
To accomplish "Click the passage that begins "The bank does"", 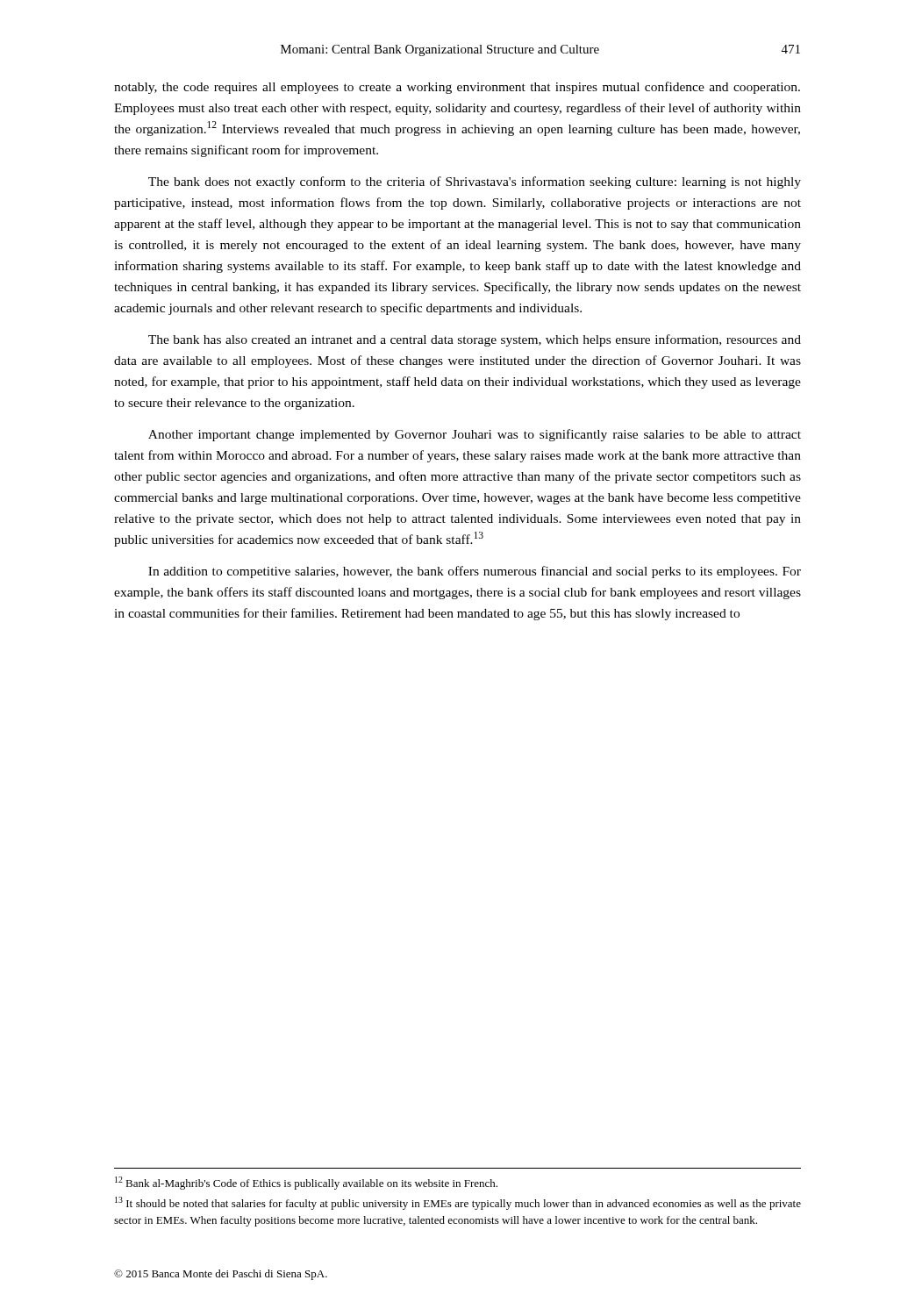I will click(458, 245).
